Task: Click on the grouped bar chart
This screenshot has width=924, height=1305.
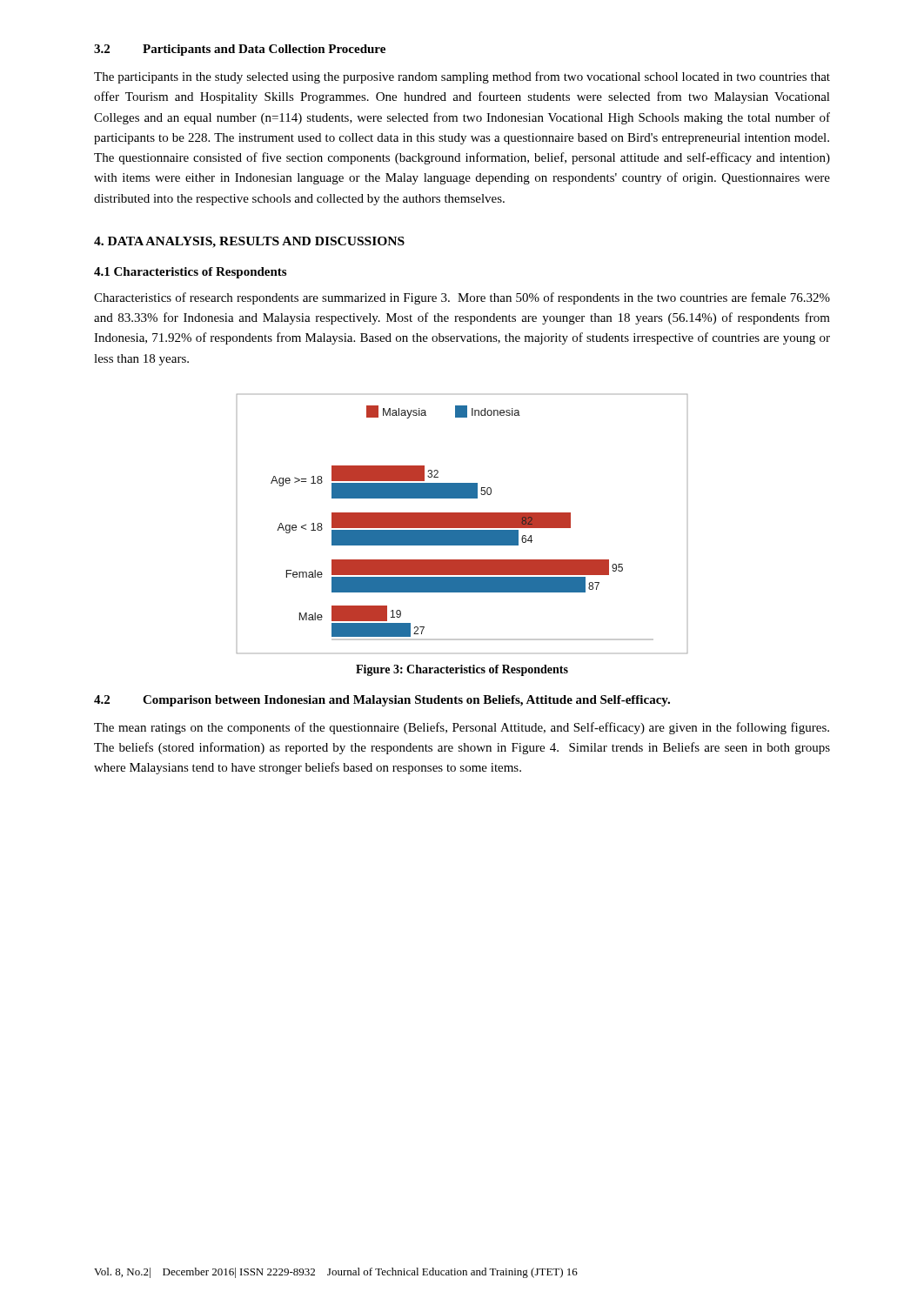Action: (462, 525)
